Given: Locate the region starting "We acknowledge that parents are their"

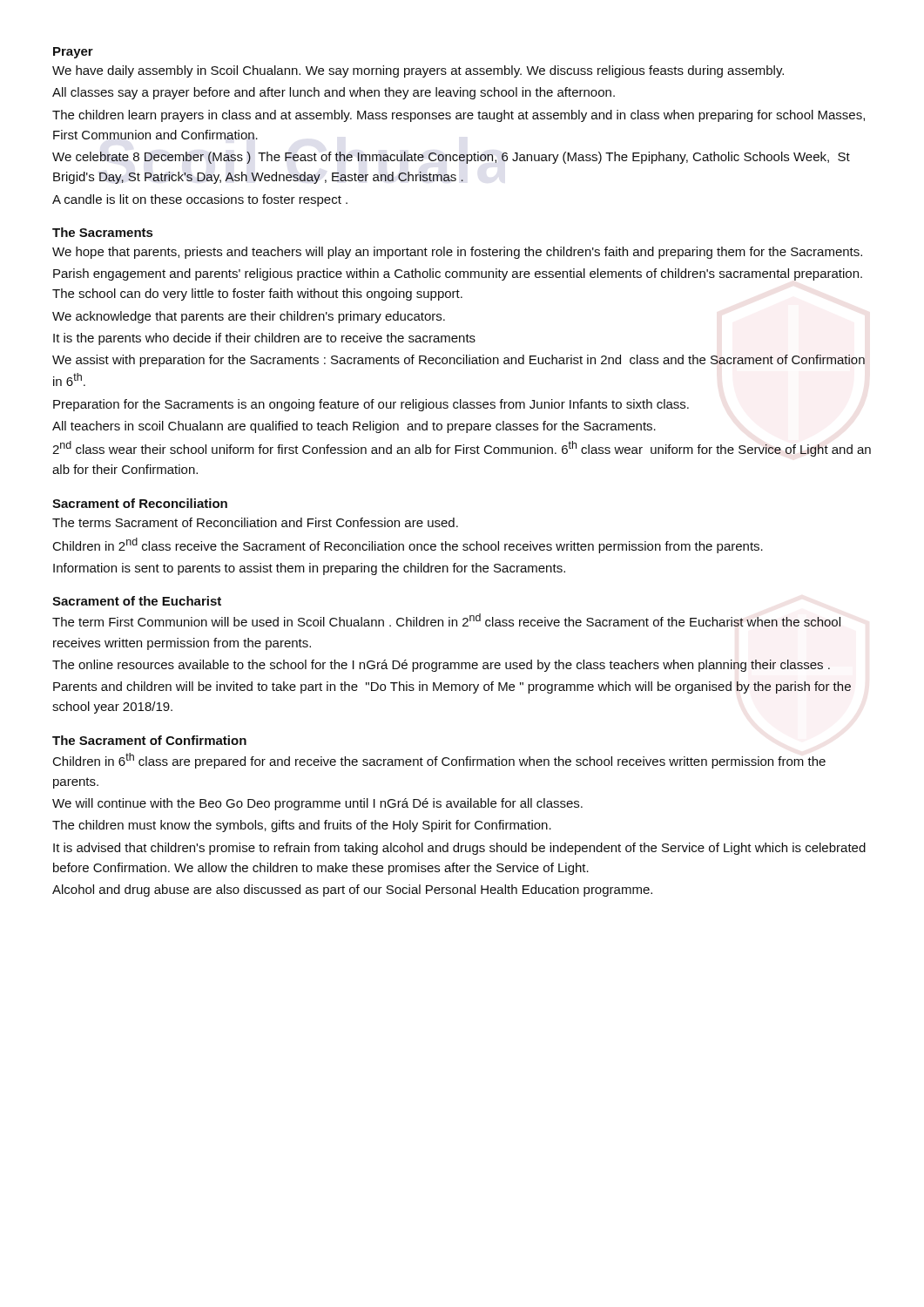Looking at the screenshot, I should tap(249, 315).
